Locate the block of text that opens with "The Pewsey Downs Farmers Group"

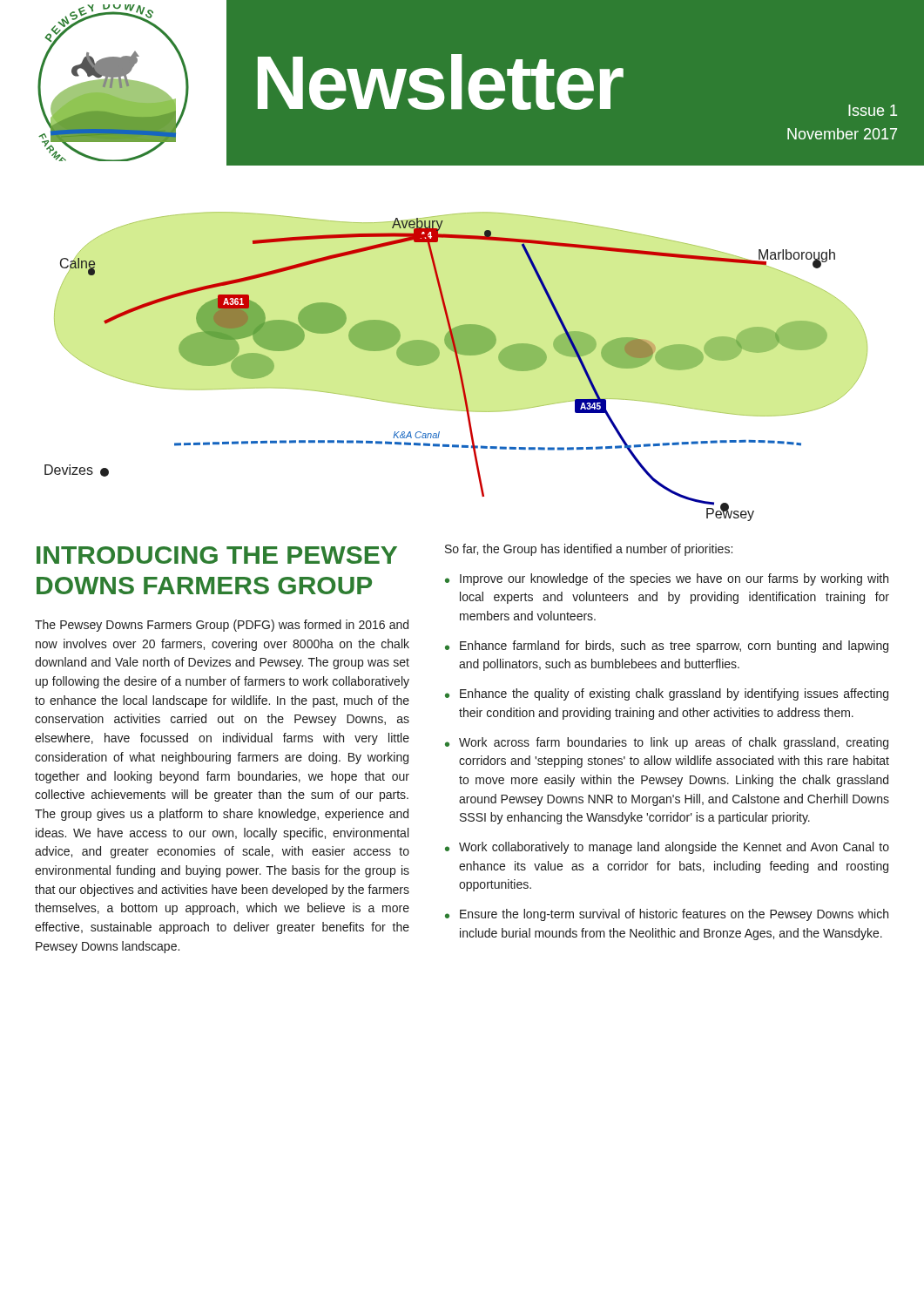click(222, 786)
